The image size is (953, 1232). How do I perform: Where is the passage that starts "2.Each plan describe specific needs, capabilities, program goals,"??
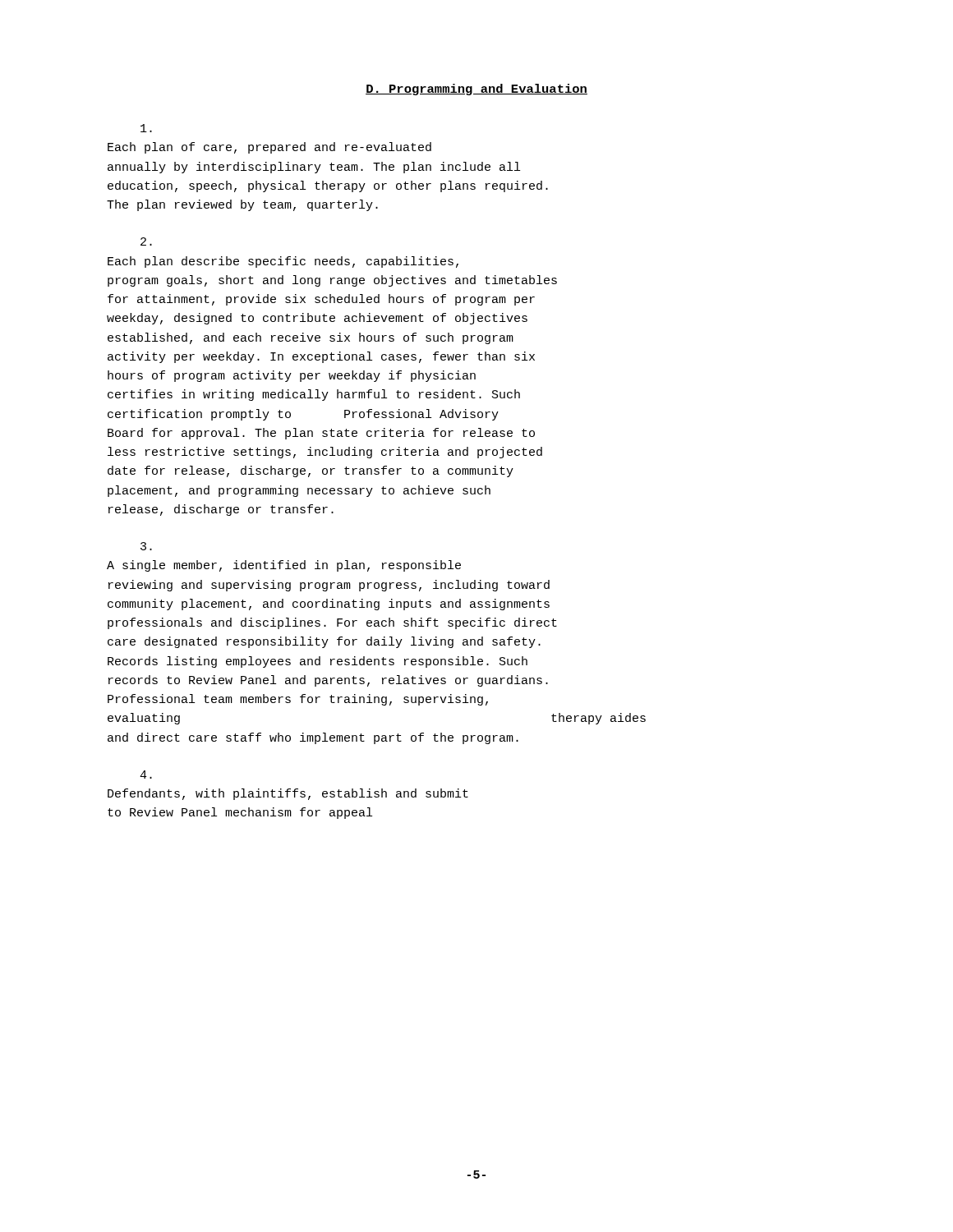tap(454, 377)
